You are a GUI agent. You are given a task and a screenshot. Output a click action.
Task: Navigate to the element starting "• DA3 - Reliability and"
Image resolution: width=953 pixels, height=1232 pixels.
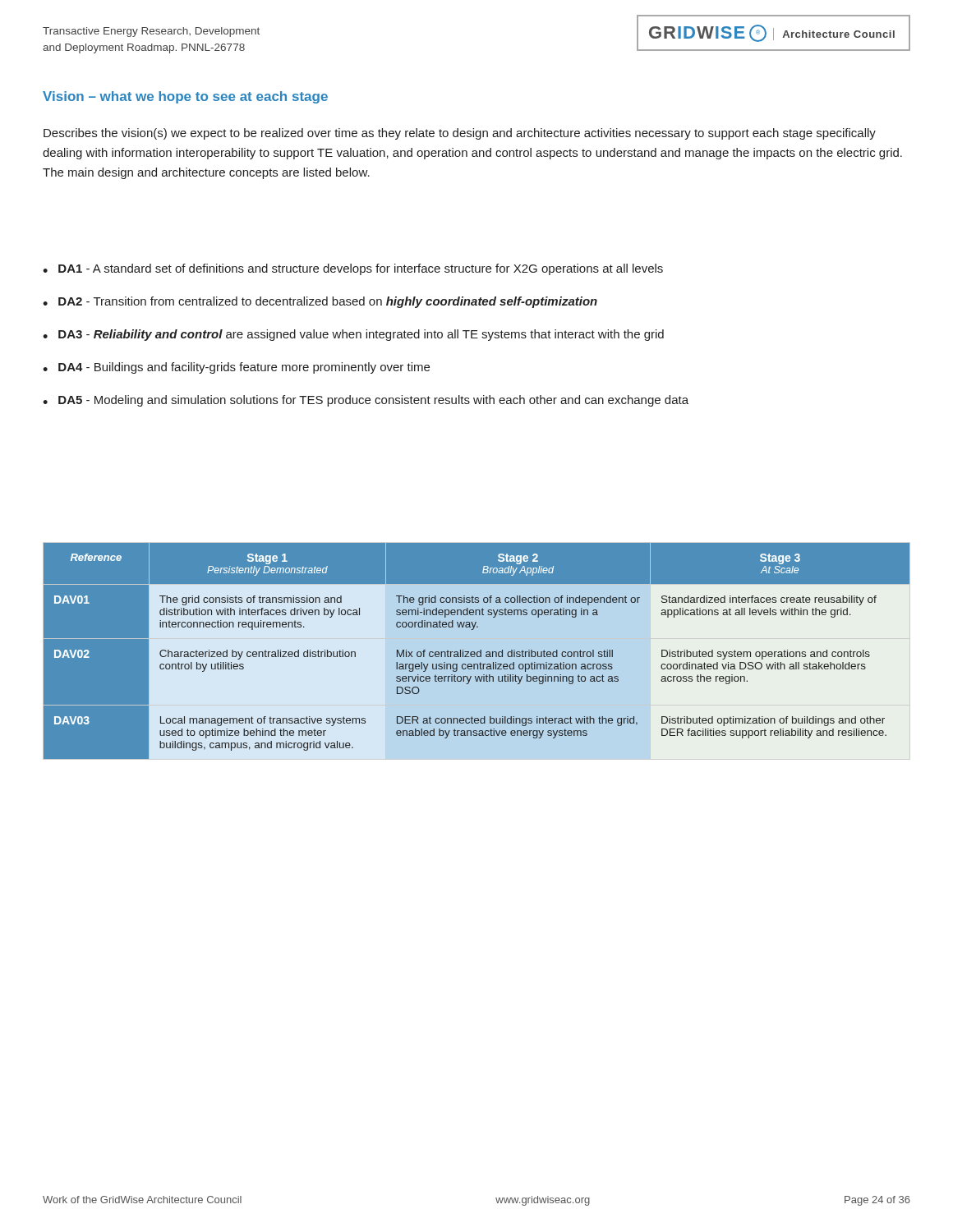pos(476,337)
